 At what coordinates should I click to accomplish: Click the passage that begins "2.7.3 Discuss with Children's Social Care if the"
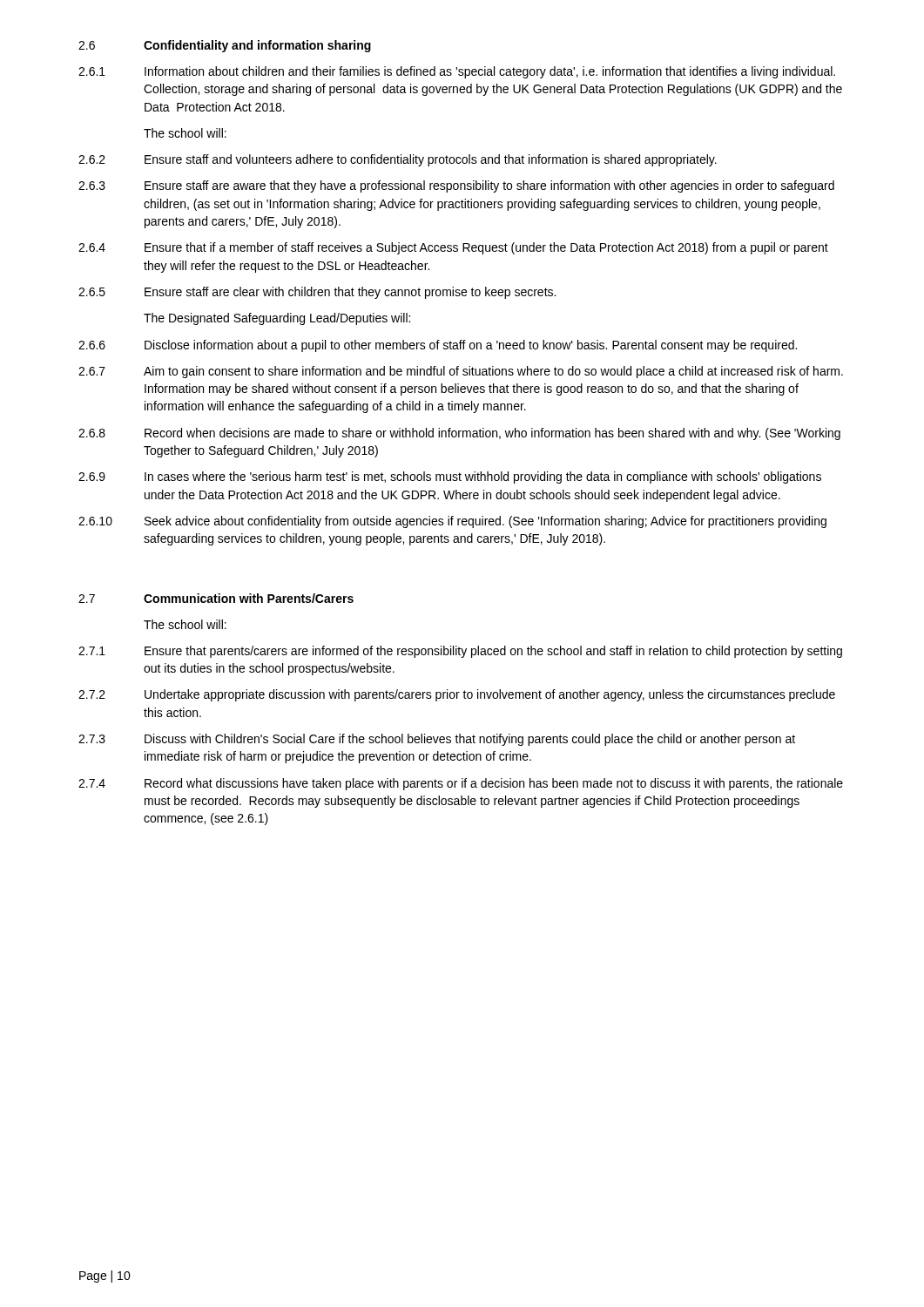click(x=466, y=748)
